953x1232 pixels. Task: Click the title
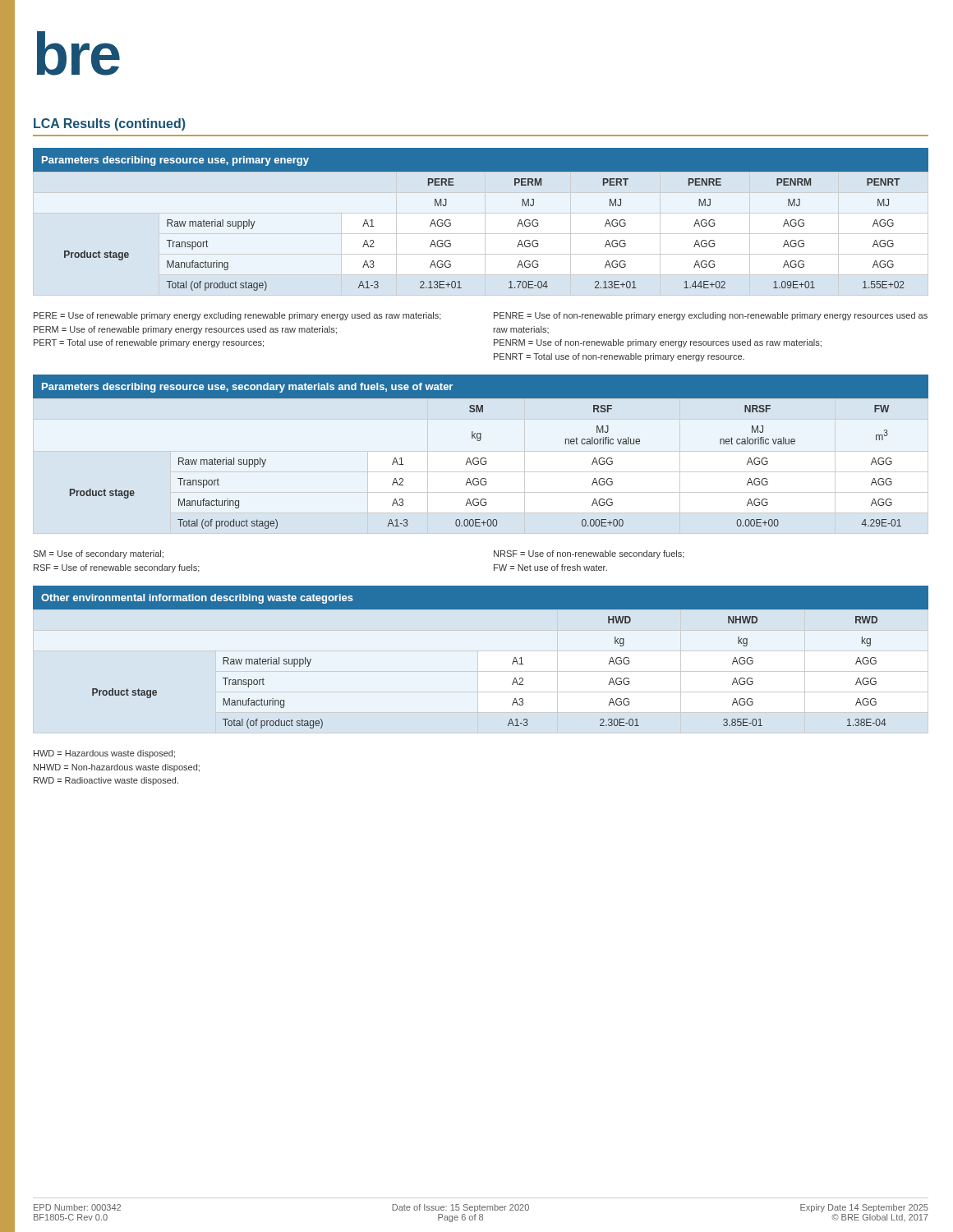coord(76,54)
